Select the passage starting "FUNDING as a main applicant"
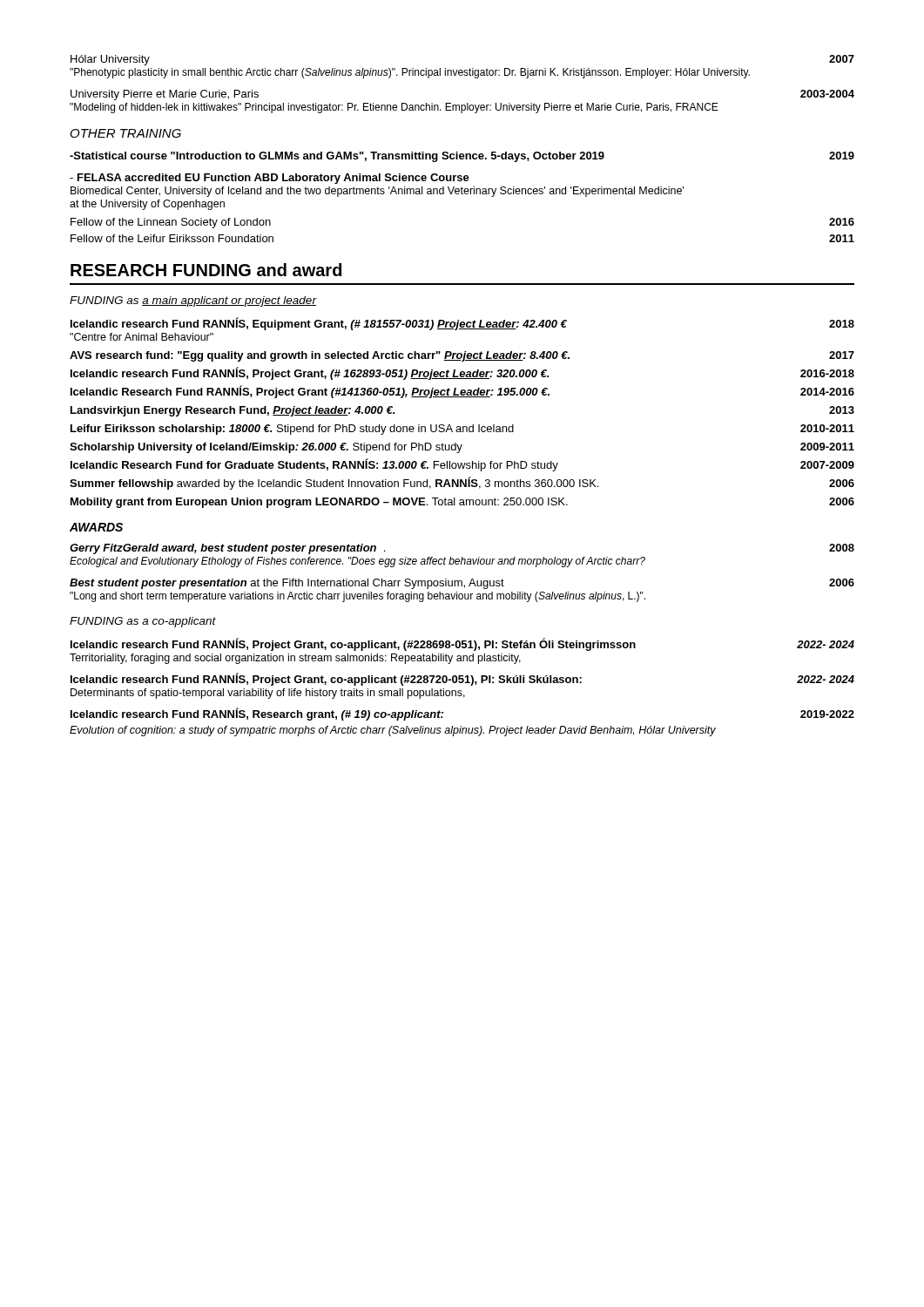Screen dimensions: 1307x924 [x=193, y=300]
